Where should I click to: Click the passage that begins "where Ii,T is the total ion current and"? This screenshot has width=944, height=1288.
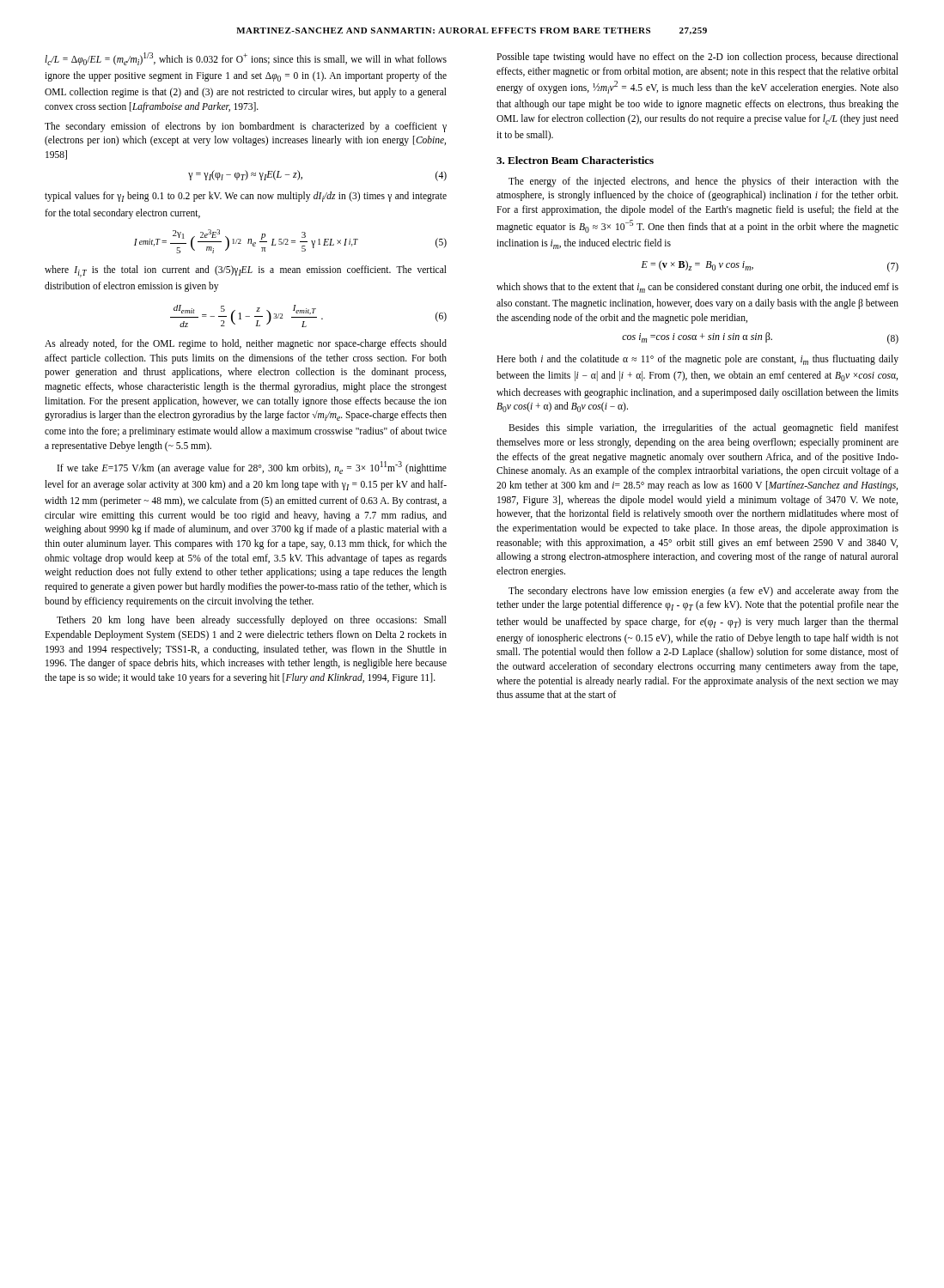[x=246, y=278]
